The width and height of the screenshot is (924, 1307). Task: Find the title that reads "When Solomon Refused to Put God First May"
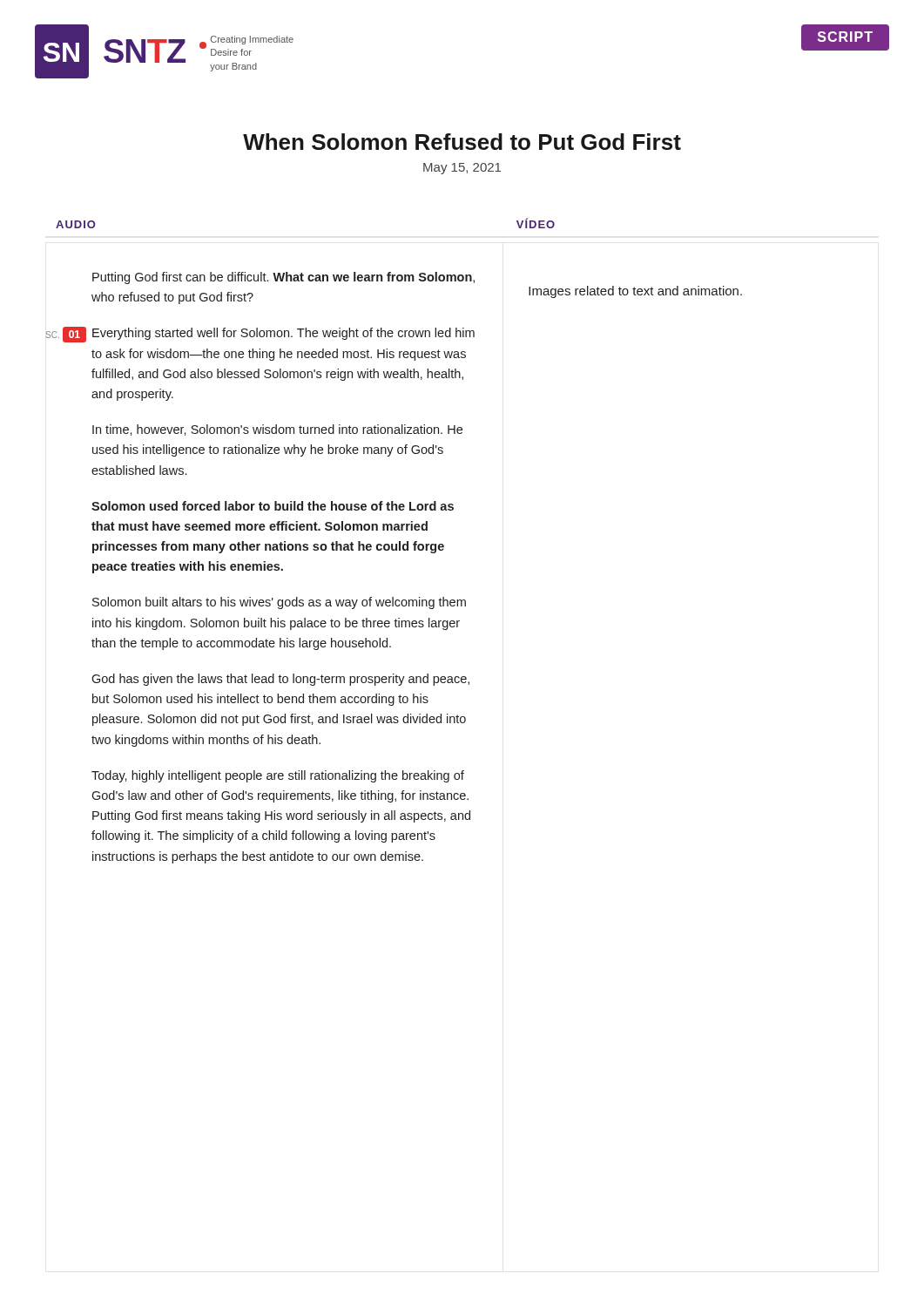coord(462,152)
